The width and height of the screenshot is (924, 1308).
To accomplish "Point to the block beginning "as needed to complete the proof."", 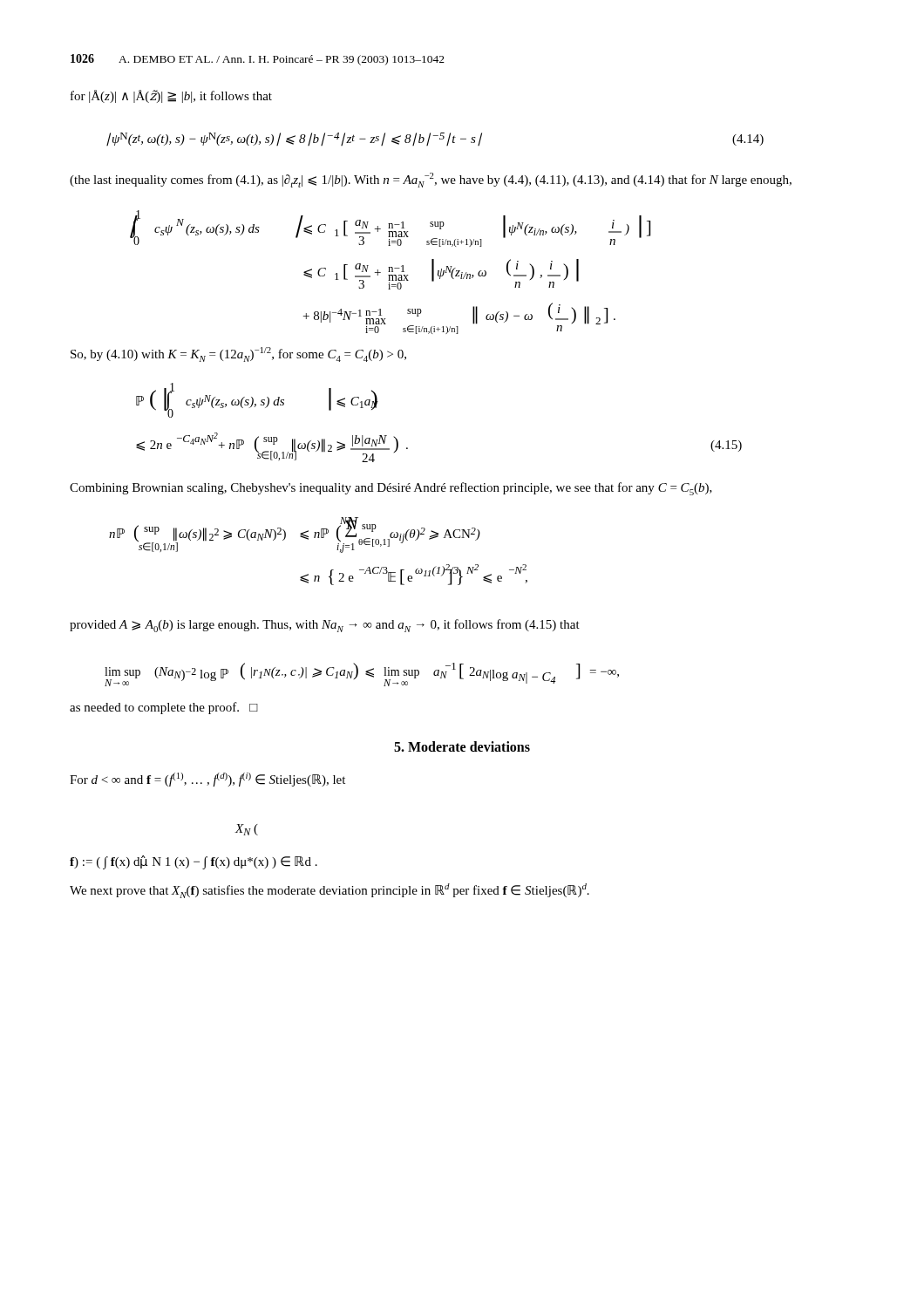I will [164, 707].
